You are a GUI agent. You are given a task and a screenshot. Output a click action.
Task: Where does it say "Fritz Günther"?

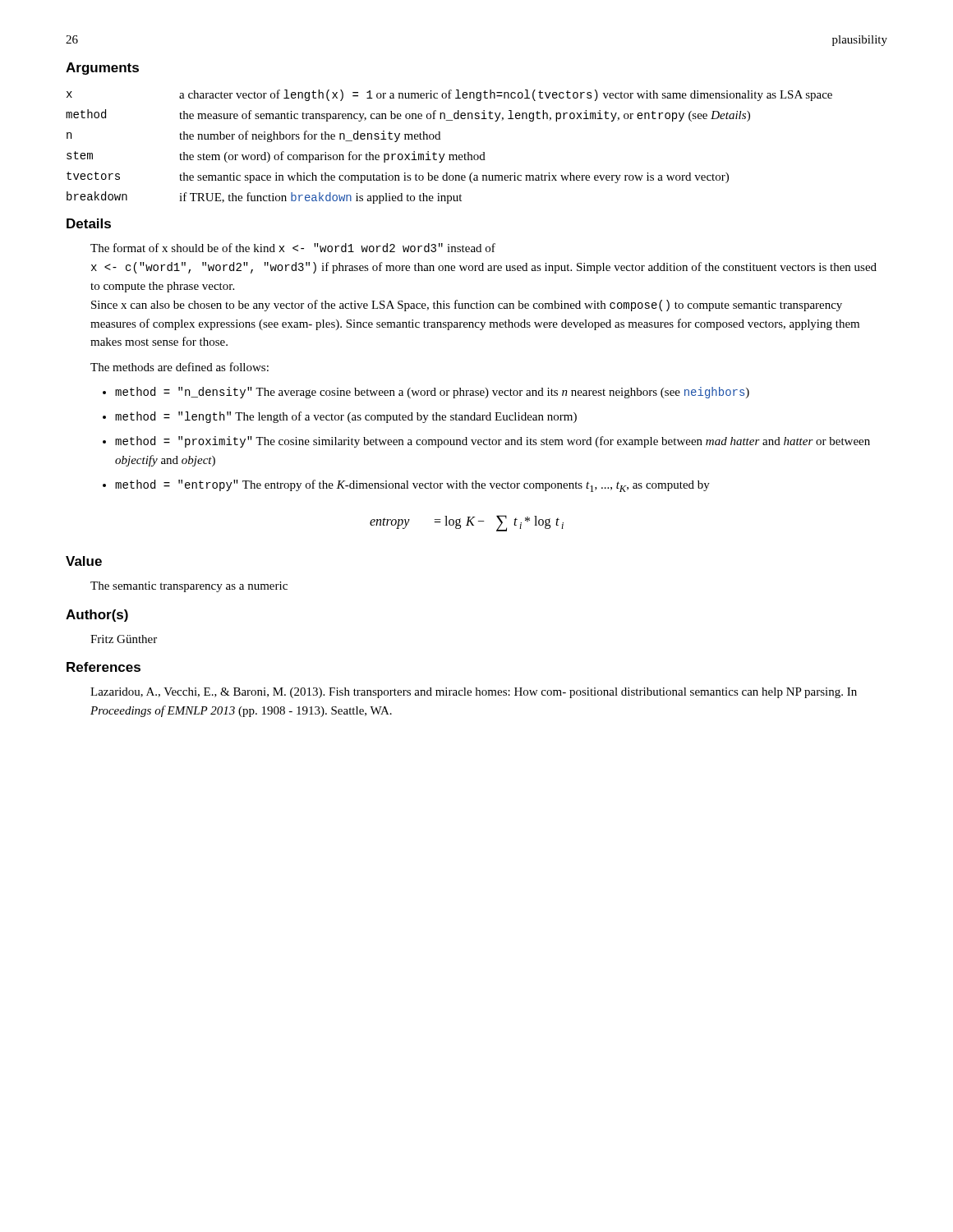coord(124,639)
